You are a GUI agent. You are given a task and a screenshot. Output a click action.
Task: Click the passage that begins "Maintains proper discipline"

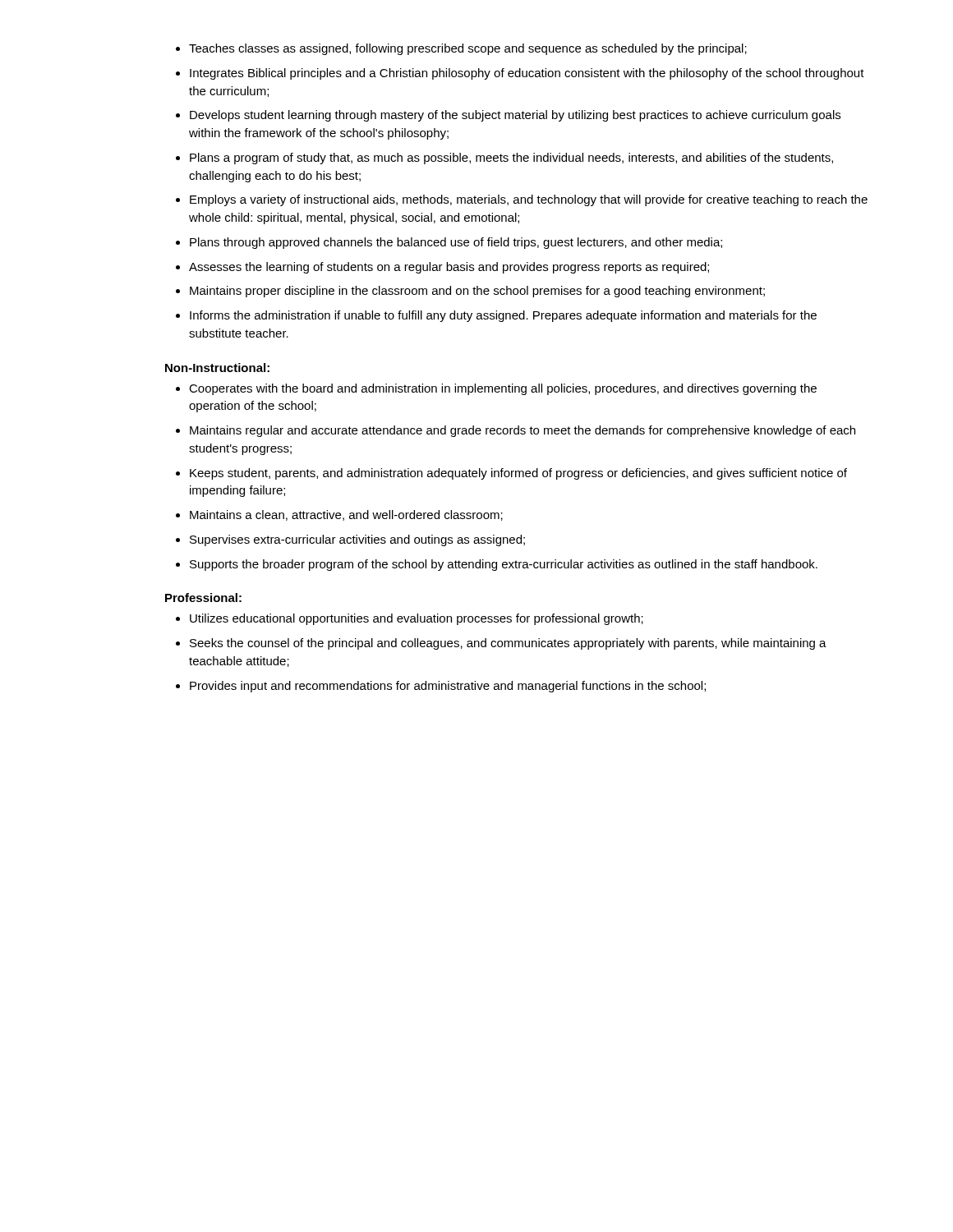(x=530, y=291)
